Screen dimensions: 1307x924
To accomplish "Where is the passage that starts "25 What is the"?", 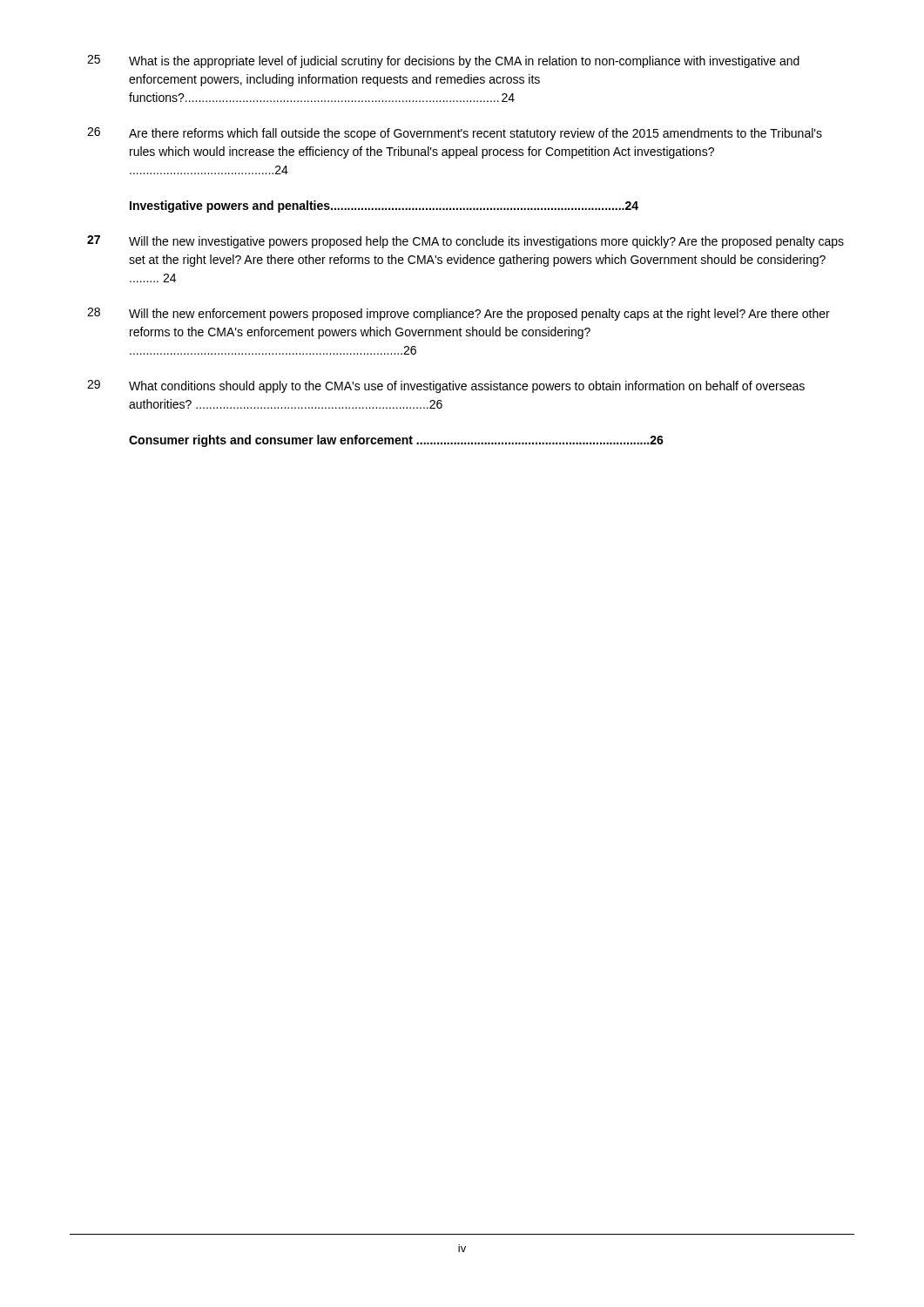I will [x=466, y=80].
